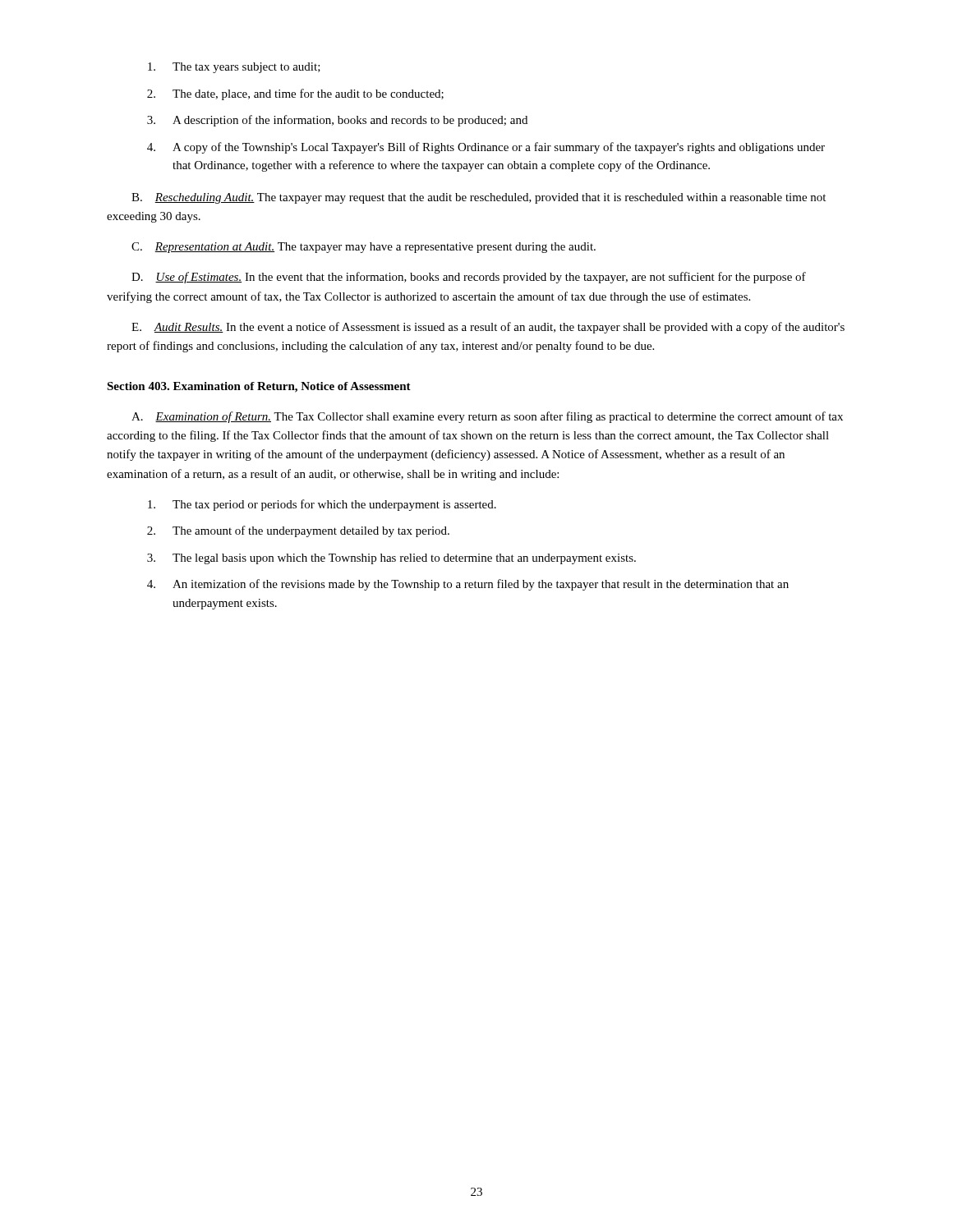Viewport: 953px width, 1232px height.
Task: Locate the region starting "C. Representation at Audit. The taxpayer may"
Action: coord(364,246)
